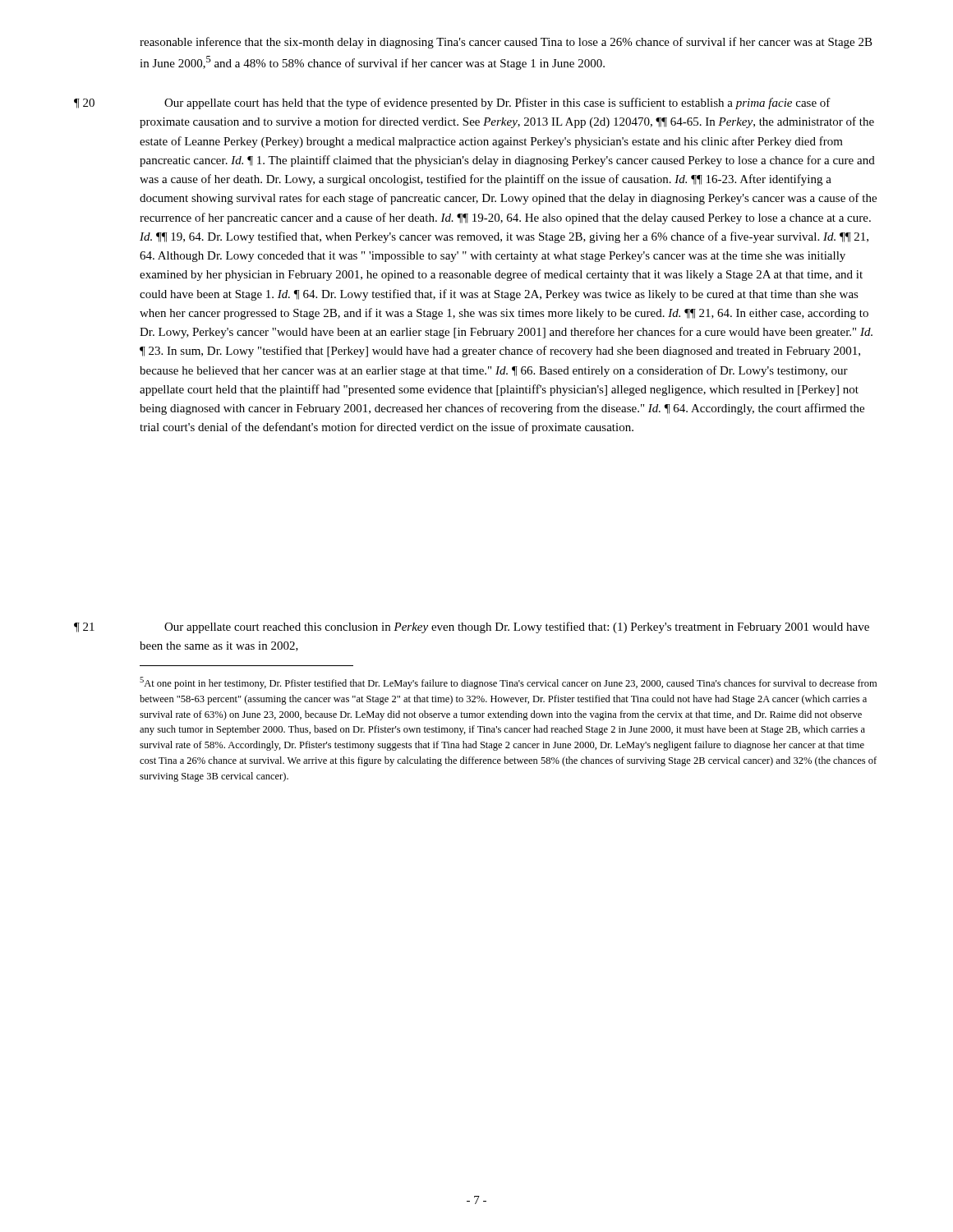Select the passage starting "¶ 21"
This screenshot has width=953, height=1232.
pyautogui.click(x=84, y=627)
